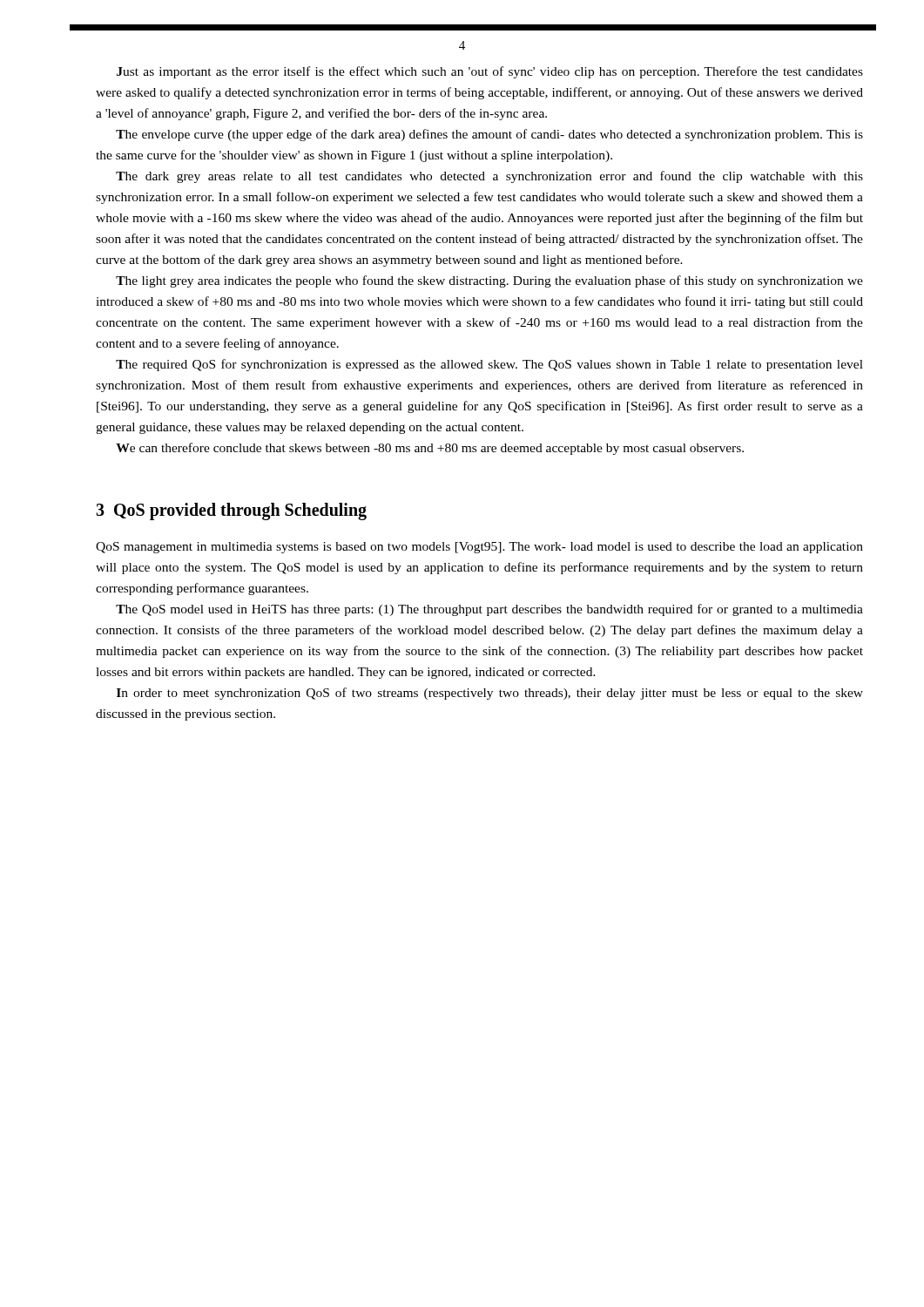Click on the text block starting "QoS management in multimedia systems"
This screenshot has width=924, height=1307.
coord(479,630)
